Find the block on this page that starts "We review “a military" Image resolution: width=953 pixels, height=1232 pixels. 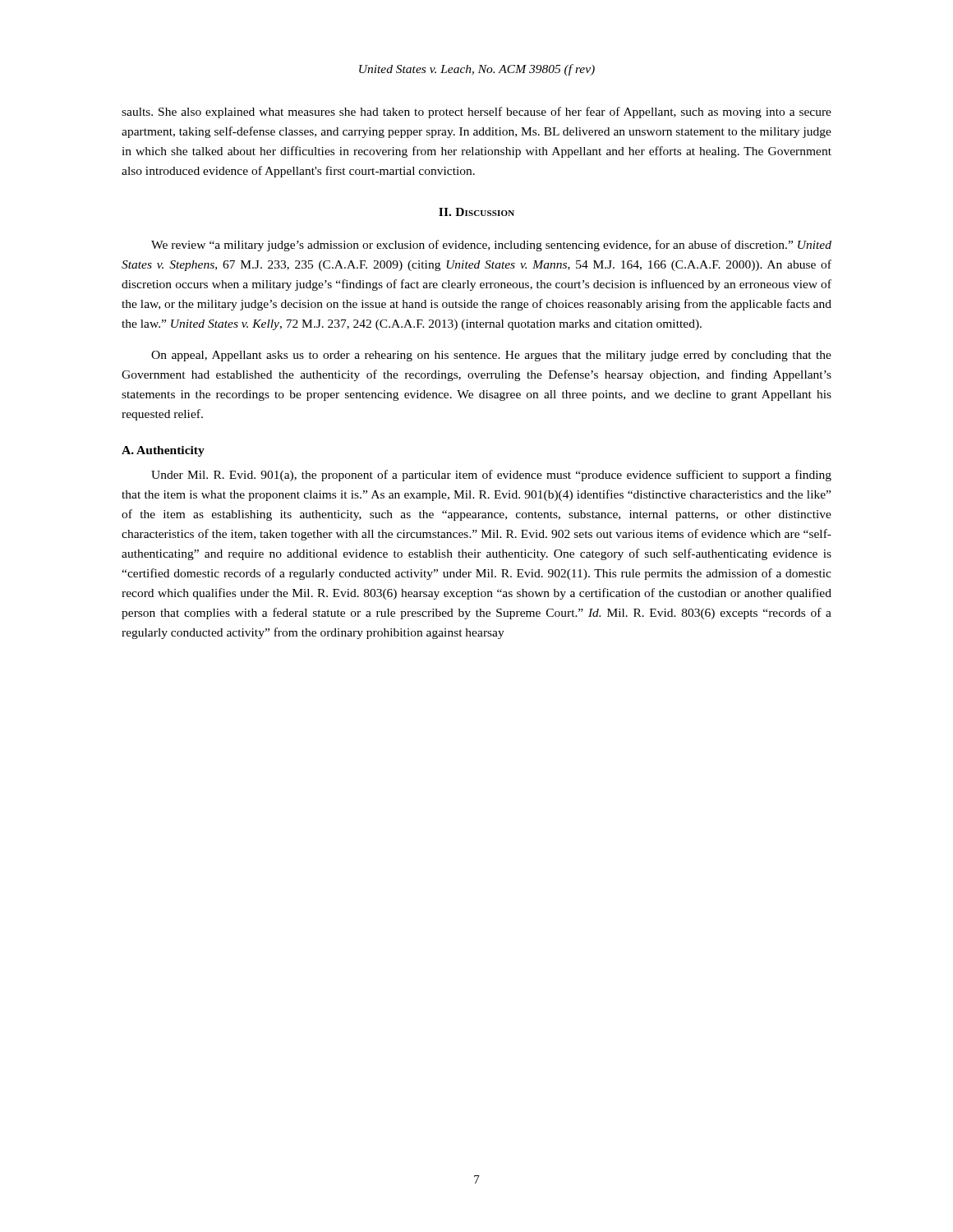[476, 284]
